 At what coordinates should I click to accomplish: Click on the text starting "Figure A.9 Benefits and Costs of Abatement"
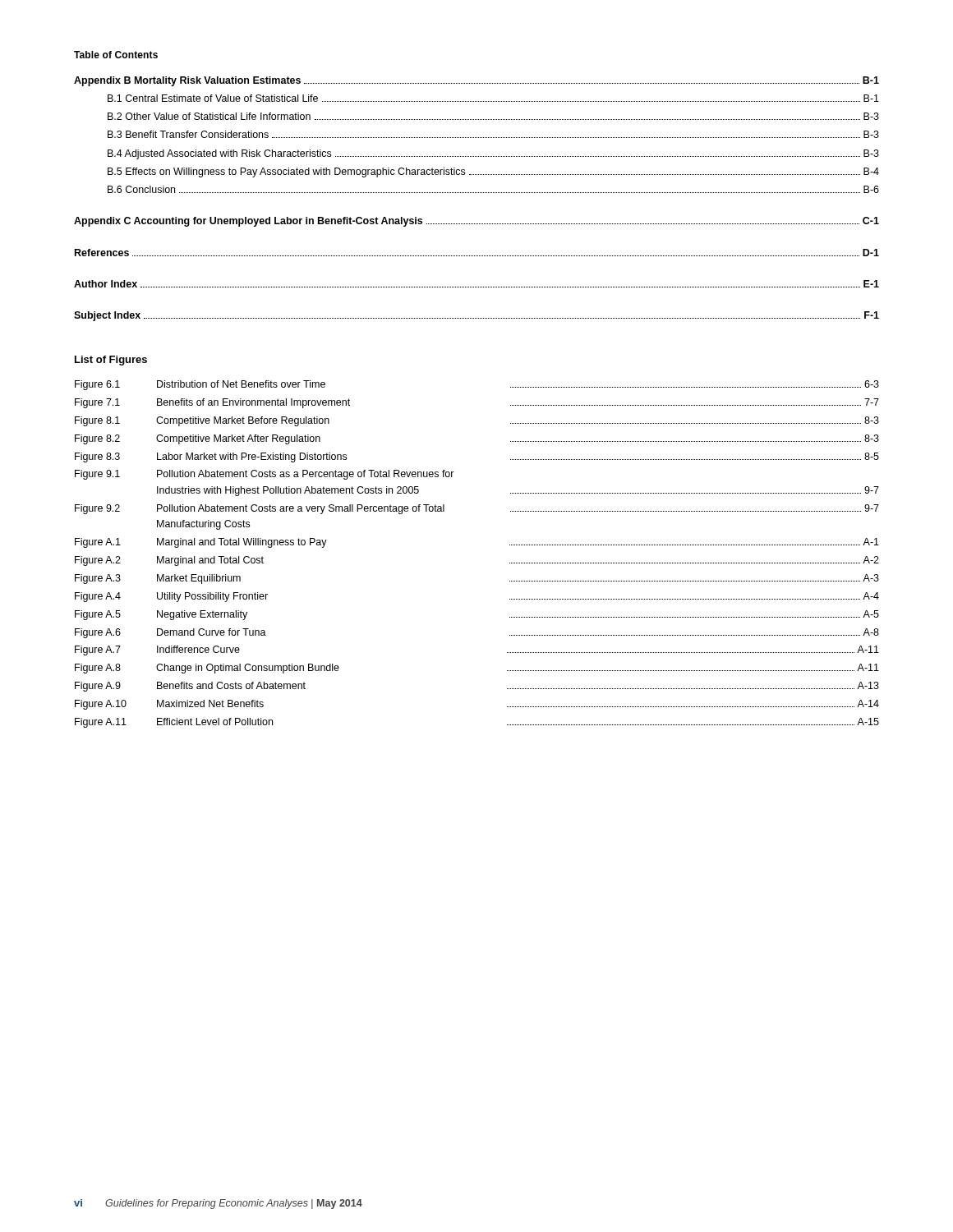(x=98, y=686)
